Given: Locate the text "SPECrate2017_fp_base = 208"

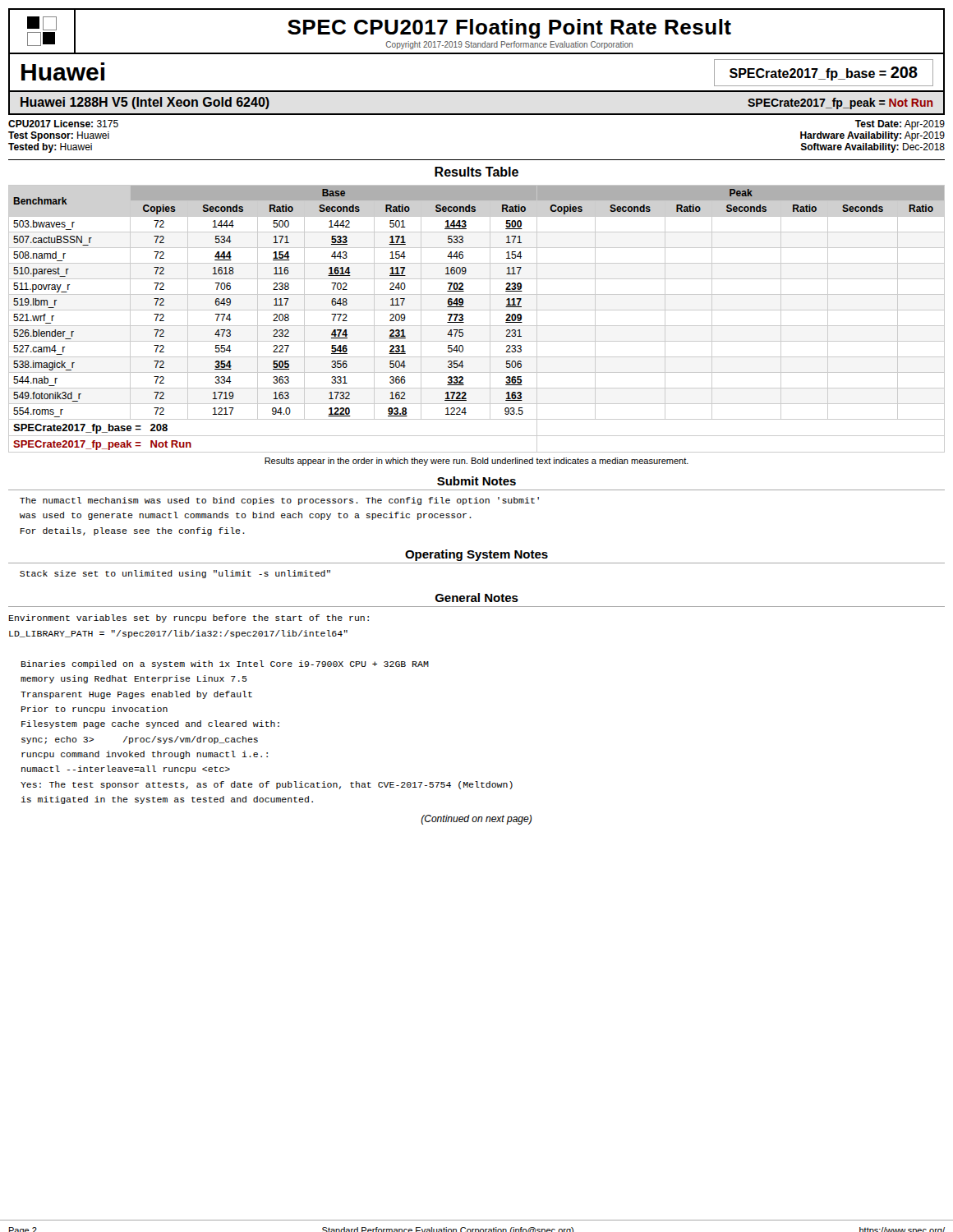Looking at the screenshot, I should (x=823, y=72).
